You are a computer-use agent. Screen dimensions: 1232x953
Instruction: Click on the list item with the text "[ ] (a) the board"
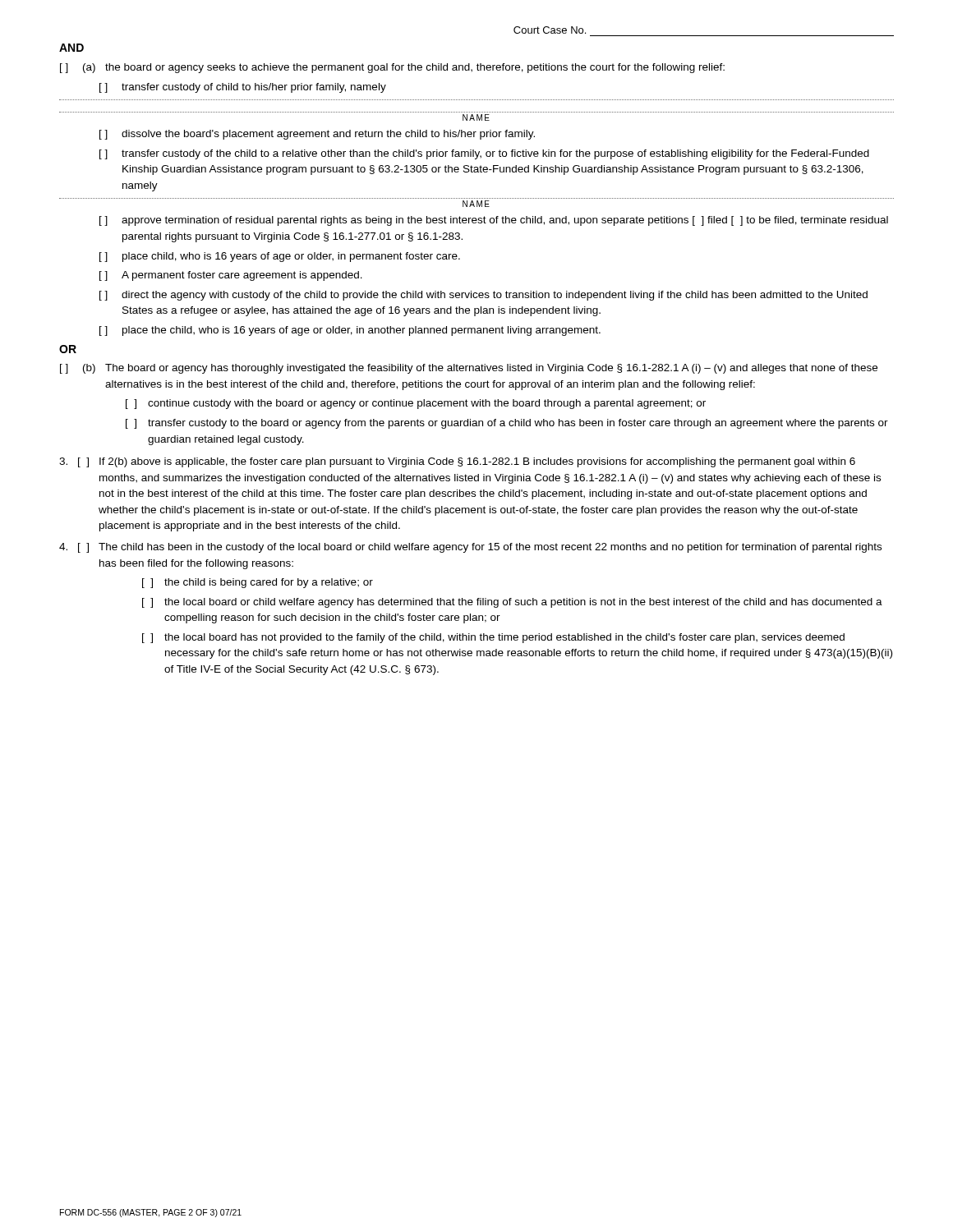click(476, 67)
